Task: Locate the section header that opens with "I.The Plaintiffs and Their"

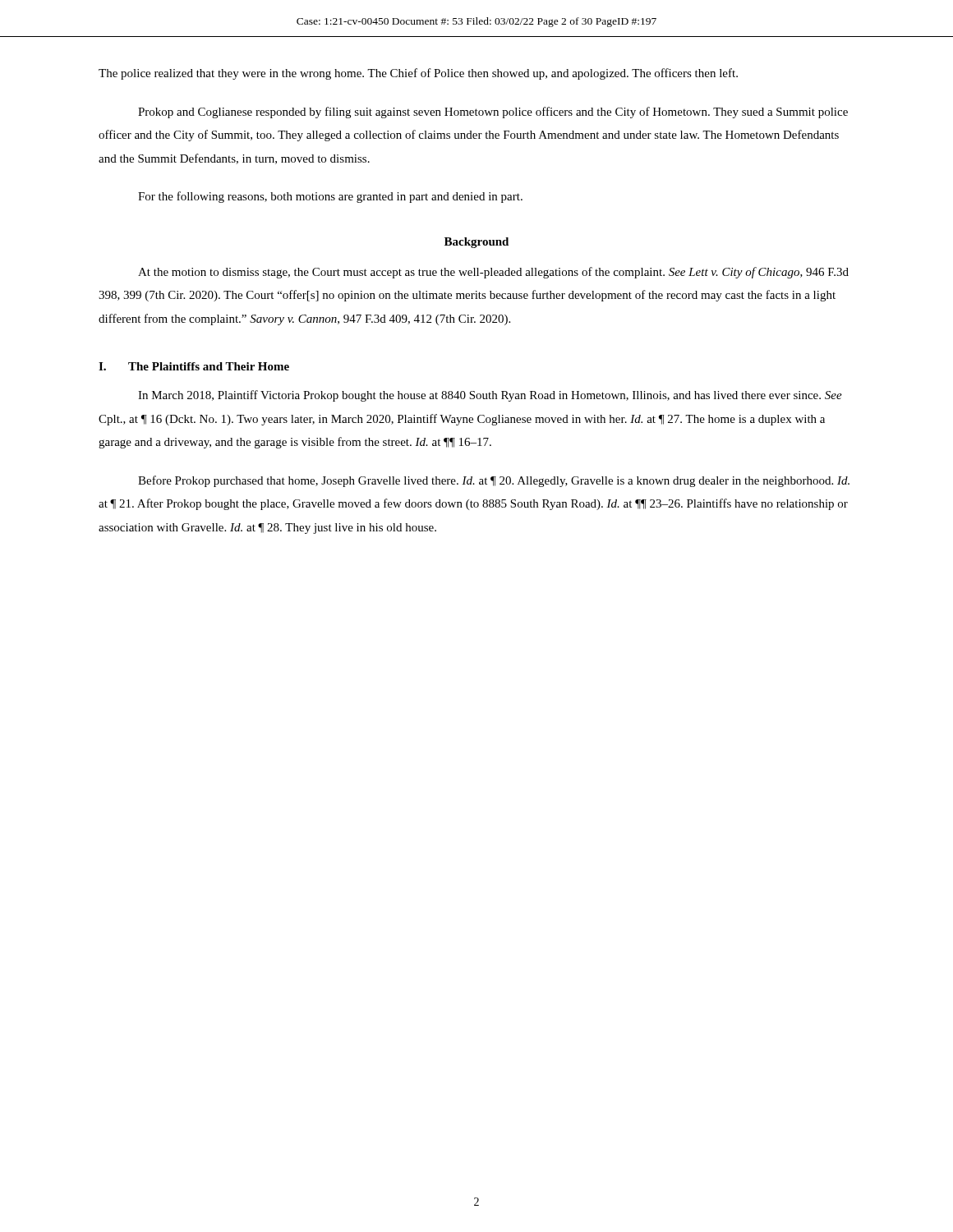Action: [194, 367]
